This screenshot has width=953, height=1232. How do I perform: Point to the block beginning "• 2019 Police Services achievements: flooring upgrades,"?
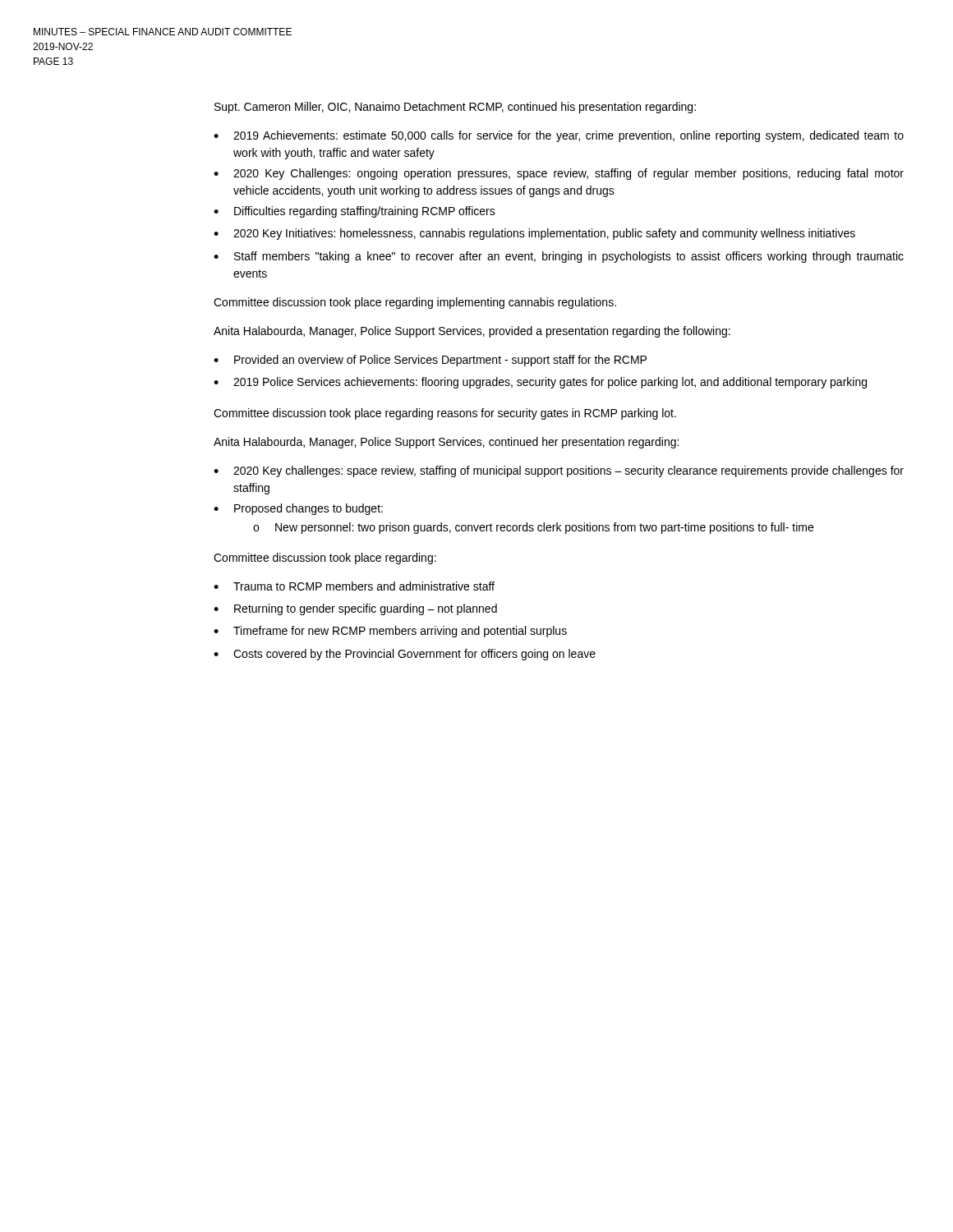[559, 383]
